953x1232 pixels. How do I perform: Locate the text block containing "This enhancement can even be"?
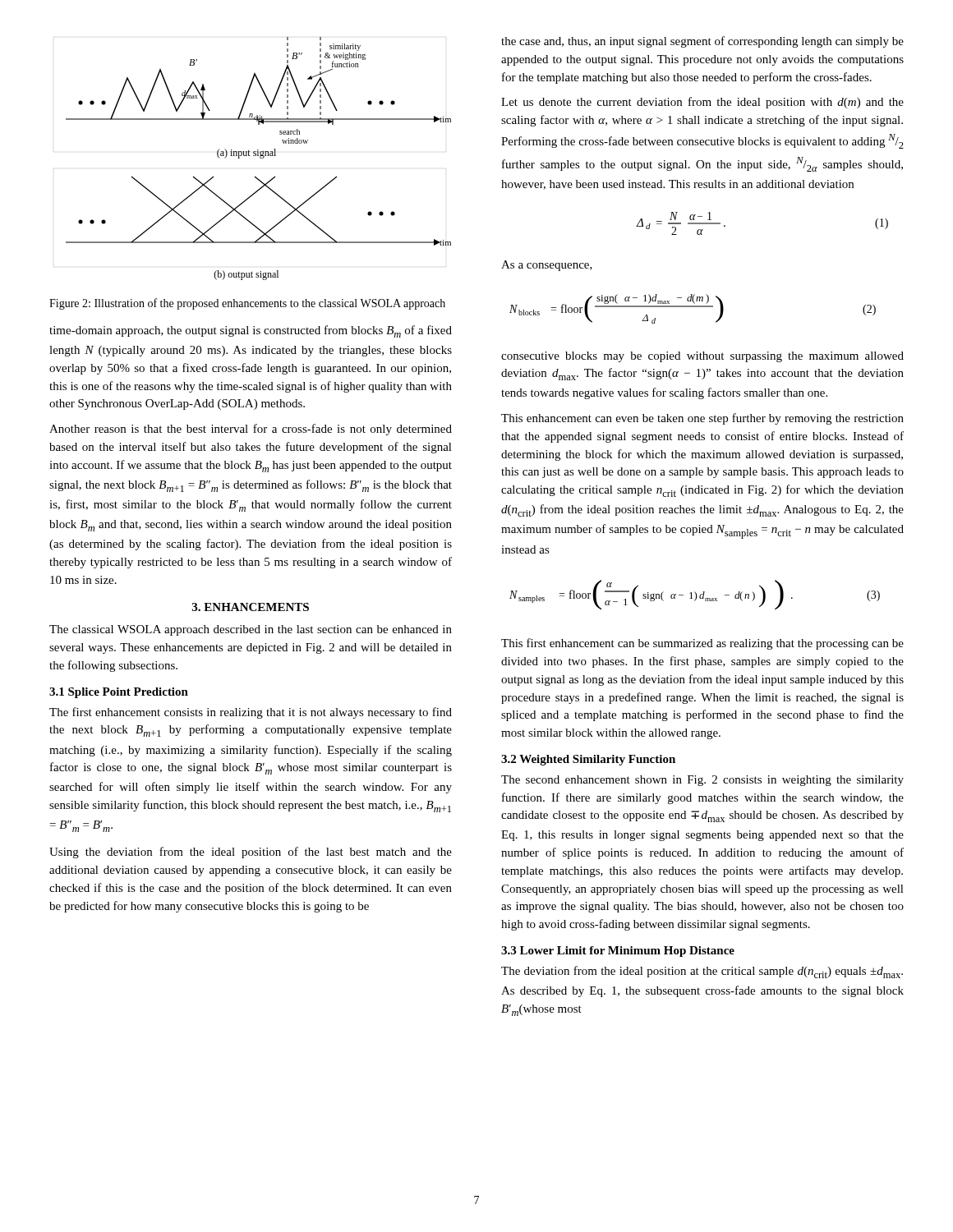click(702, 484)
